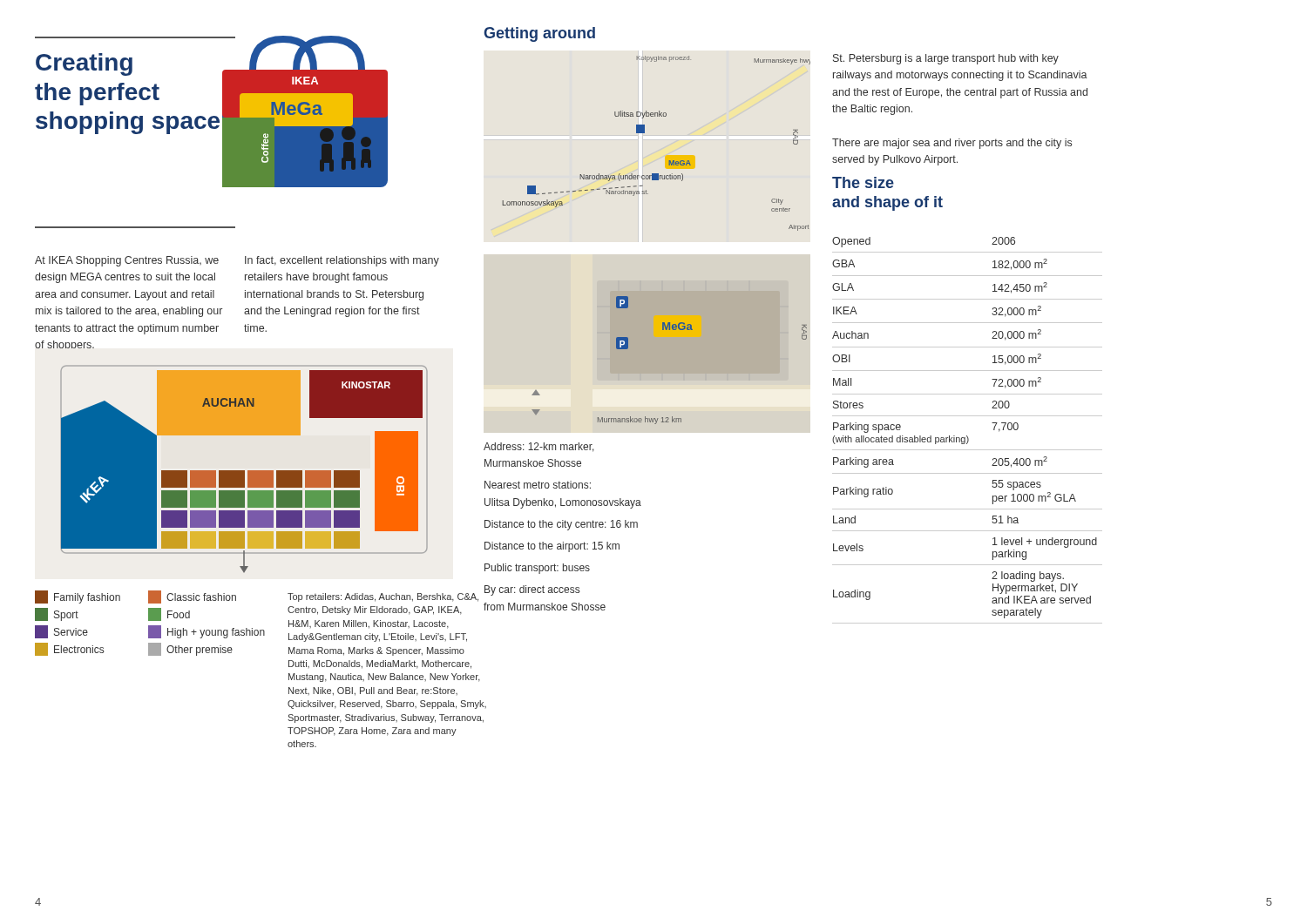This screenshot has width=1307, height=924.
Task: Point to the text block starting "In fact, excellent"
Action: (x=341, y=294)
